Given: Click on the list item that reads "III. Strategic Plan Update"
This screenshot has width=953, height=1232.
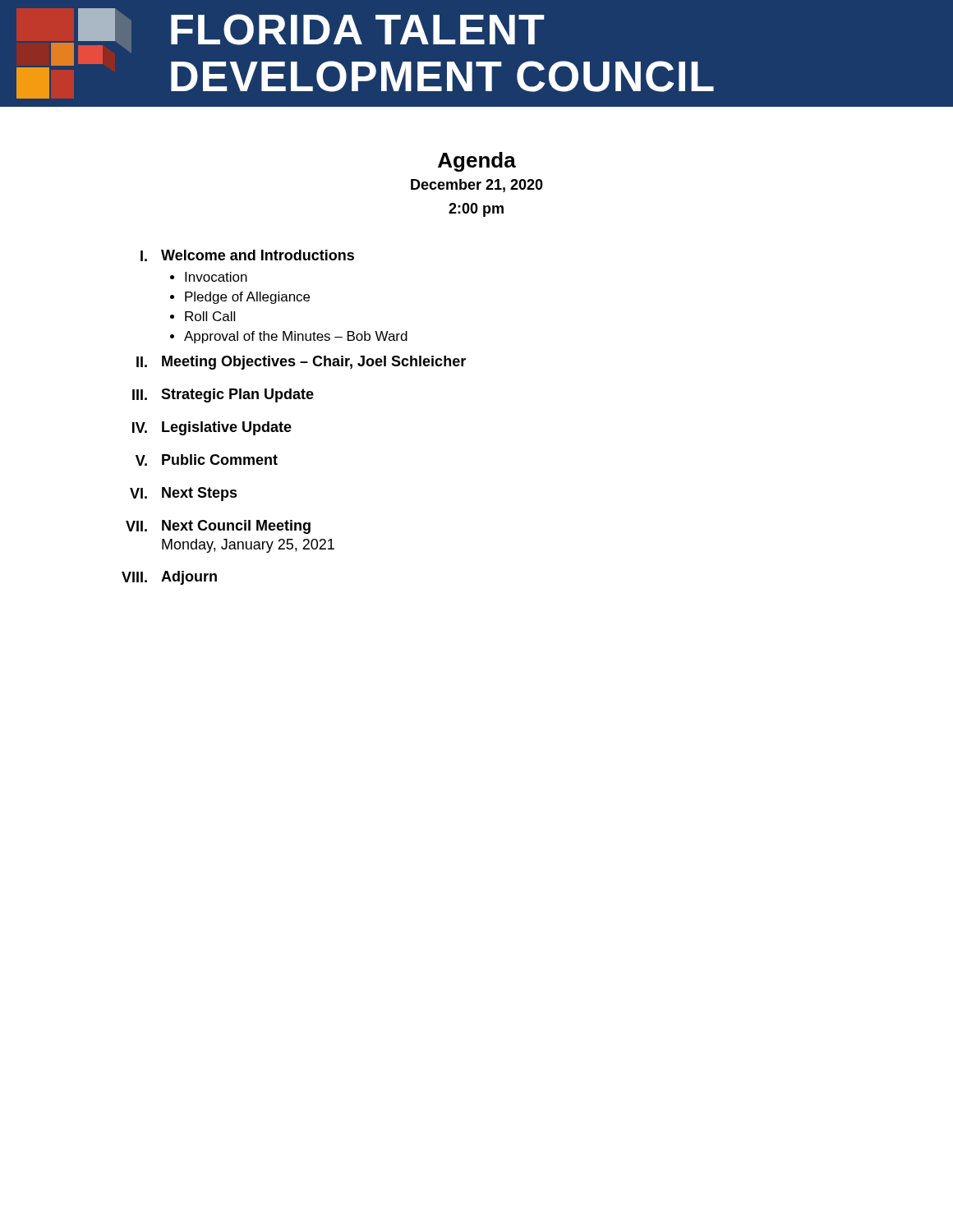Looking at the screenshot, I should [x=223, y=395].
